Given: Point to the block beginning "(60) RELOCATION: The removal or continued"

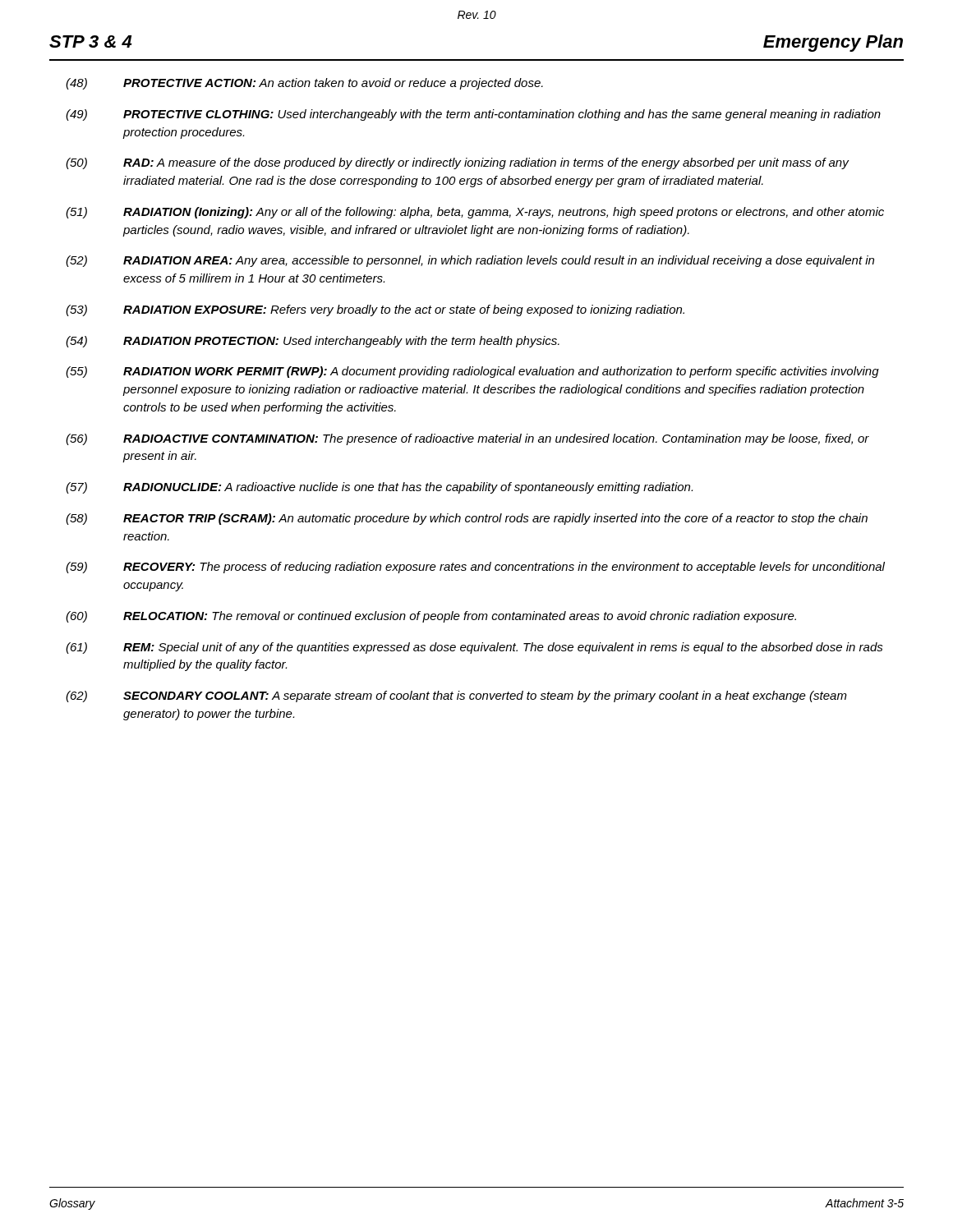Looking at the screenshot, I should pos(476,616).
